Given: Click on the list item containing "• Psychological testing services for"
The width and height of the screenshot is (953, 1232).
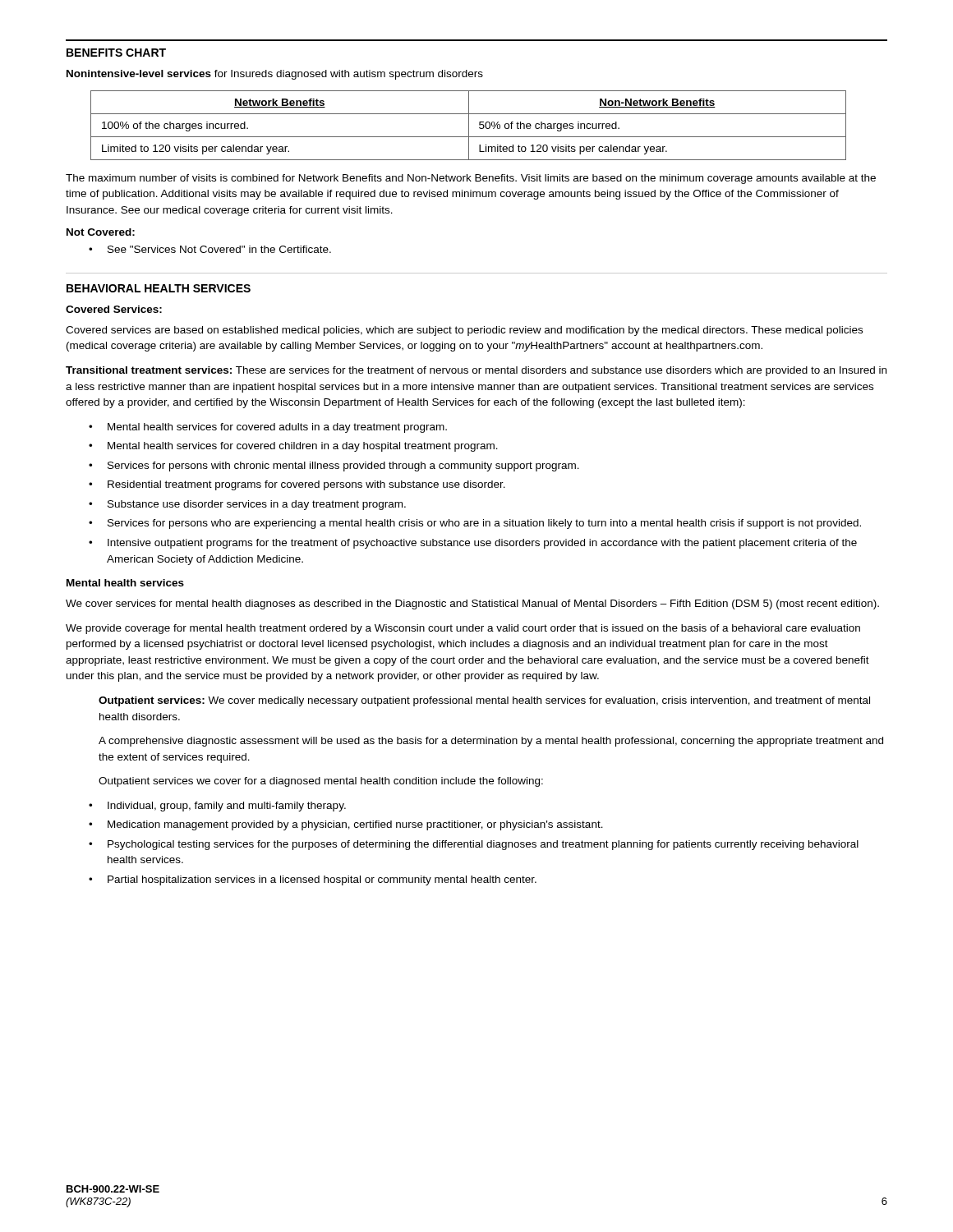Looking at the screenshot, I should 488,852.
